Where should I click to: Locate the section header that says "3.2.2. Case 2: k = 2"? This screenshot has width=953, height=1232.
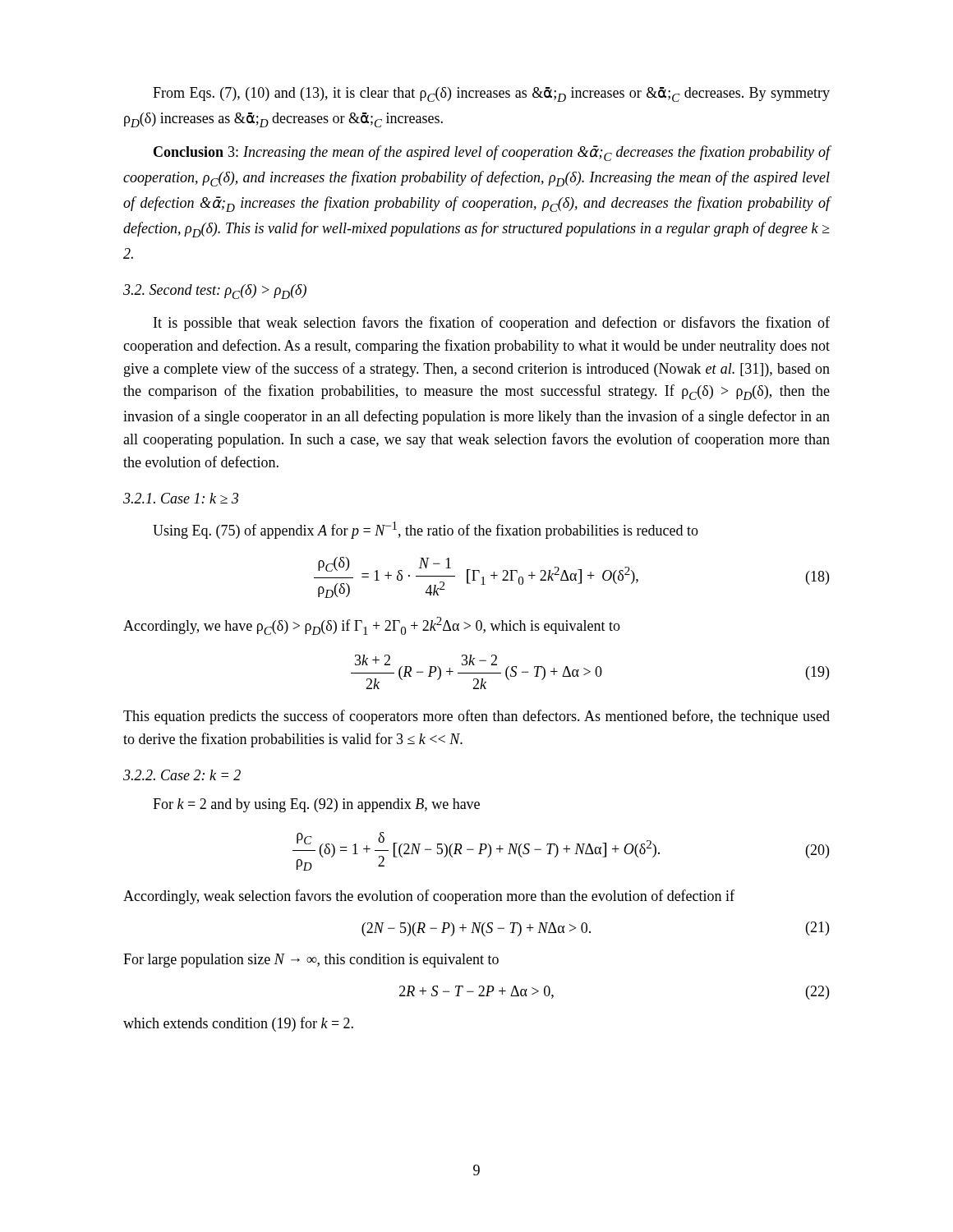(182, 775)
